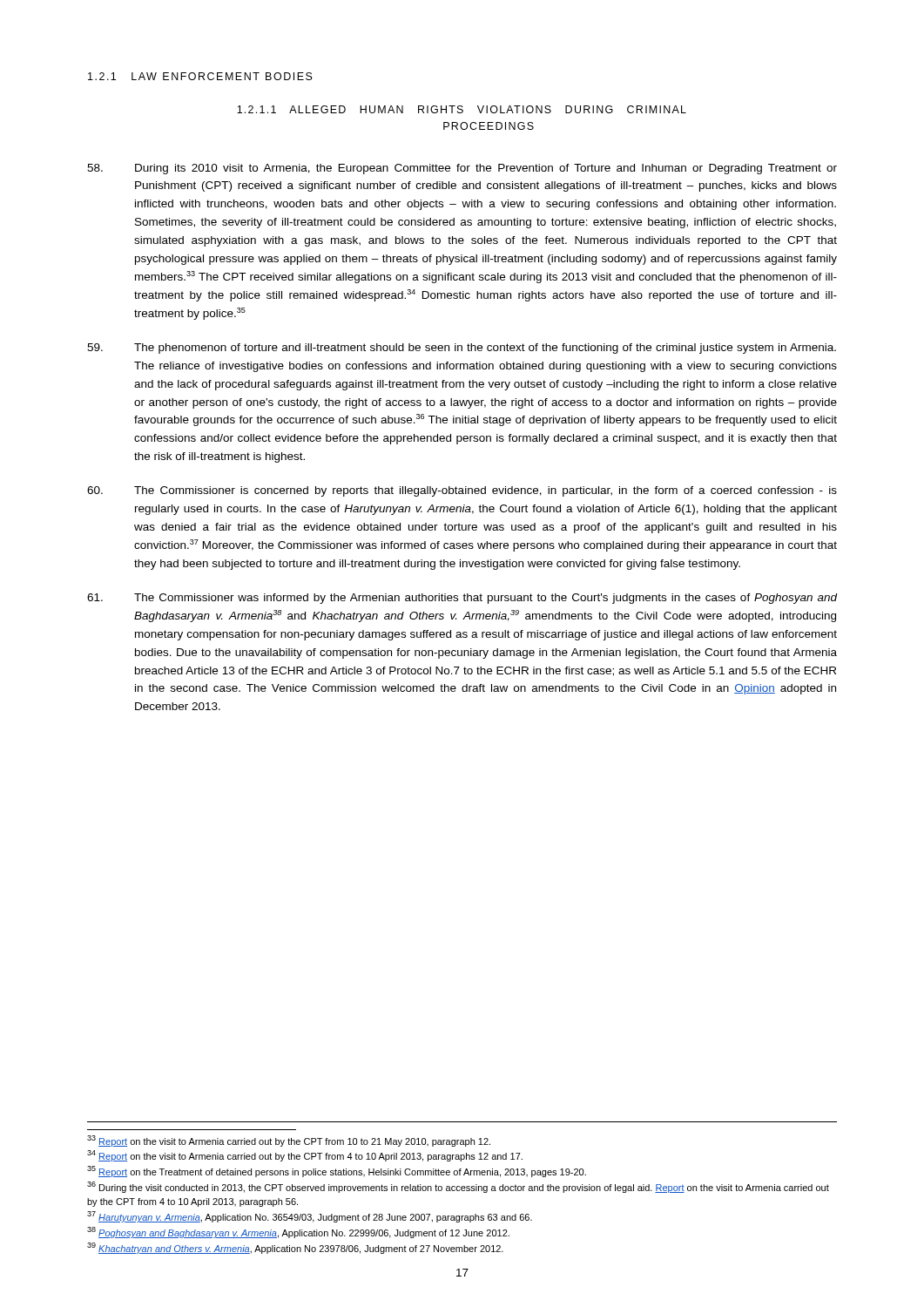Viewport: 924px width, 1307px height.
Task: Click on the passage starting "35 Report on the Treatment"
Action: 337,1172
